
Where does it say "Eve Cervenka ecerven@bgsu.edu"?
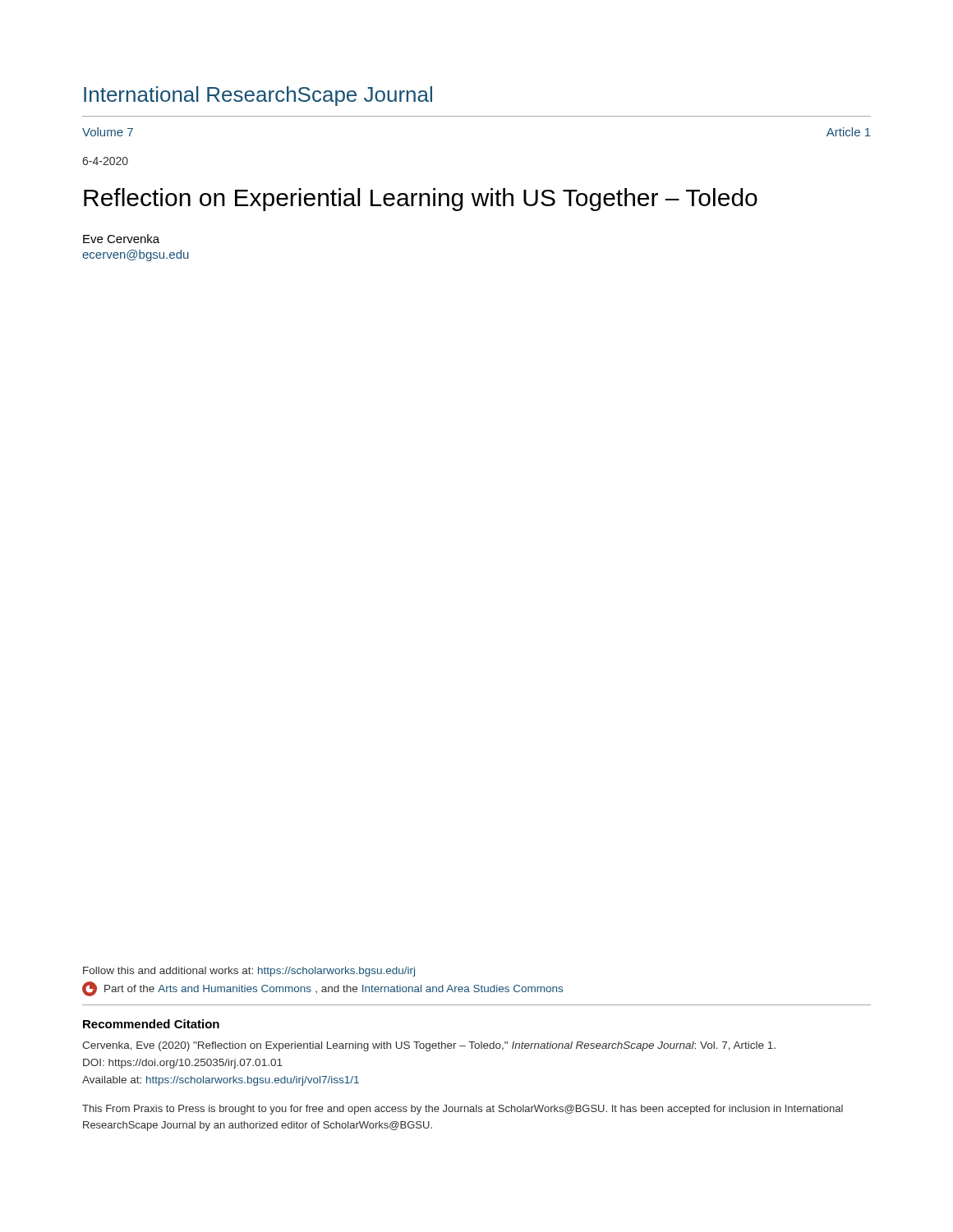coord(121,239)
